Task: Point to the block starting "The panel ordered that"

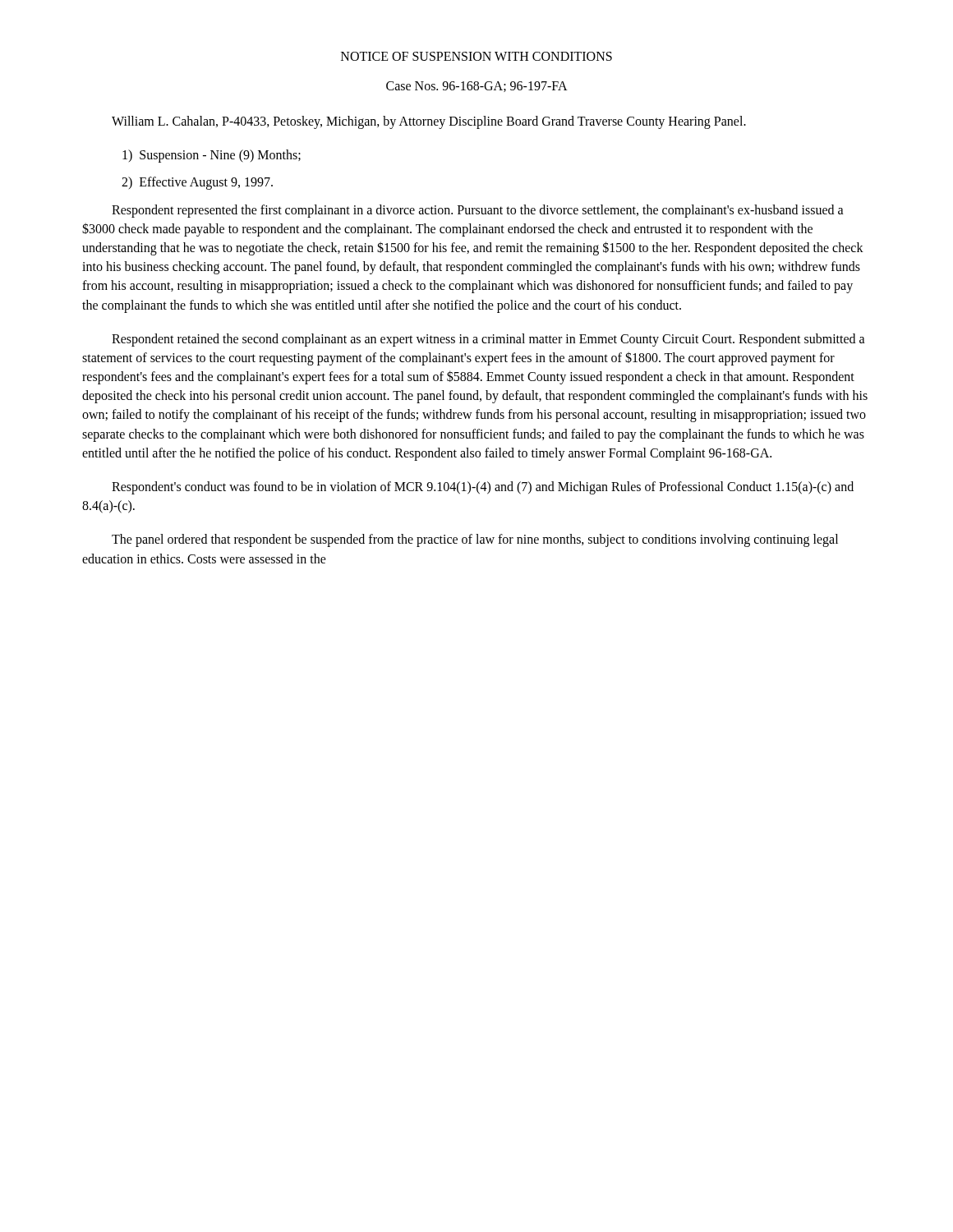Action: point(460,549)
